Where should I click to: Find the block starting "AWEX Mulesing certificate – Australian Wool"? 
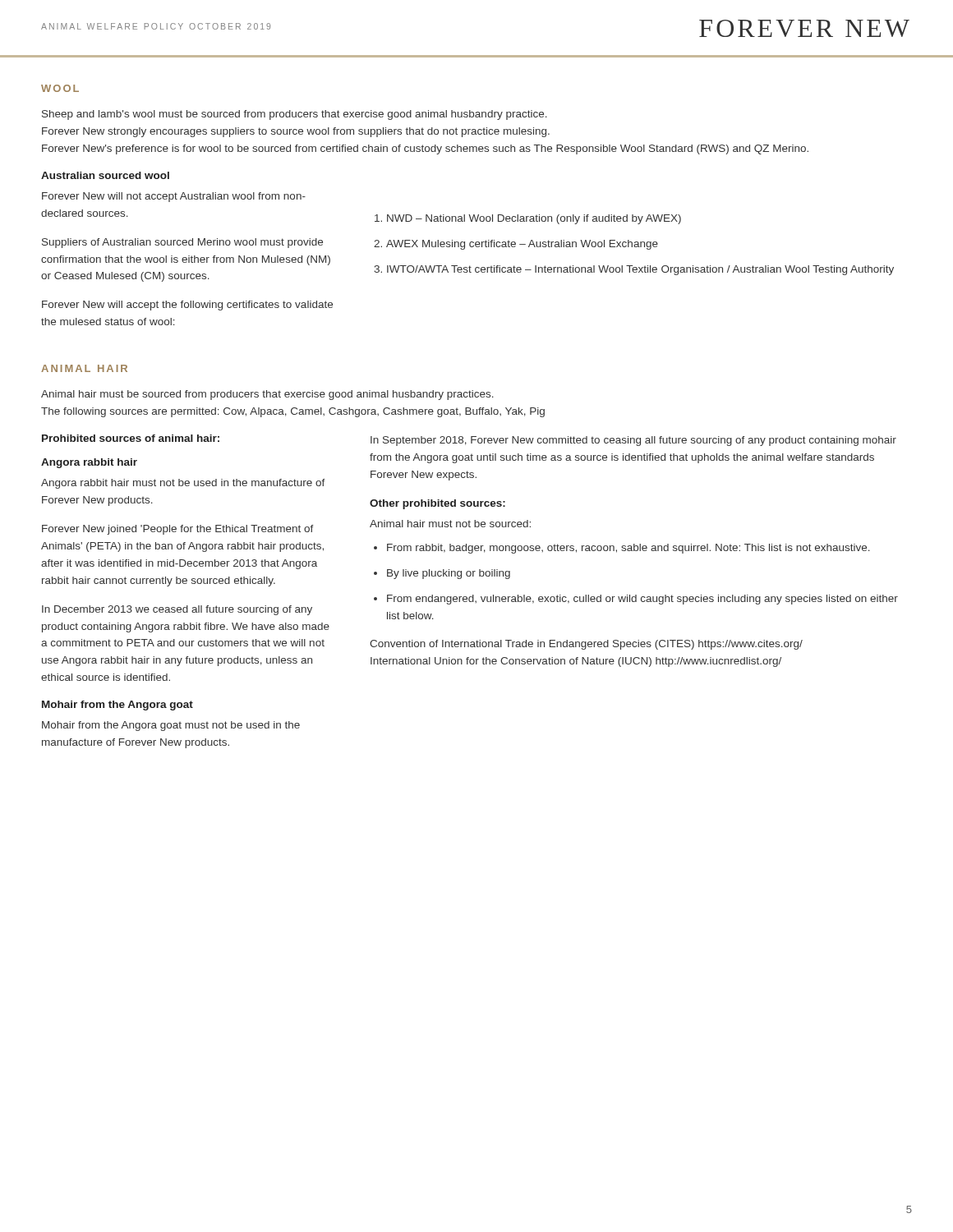[x=522, y=243]
